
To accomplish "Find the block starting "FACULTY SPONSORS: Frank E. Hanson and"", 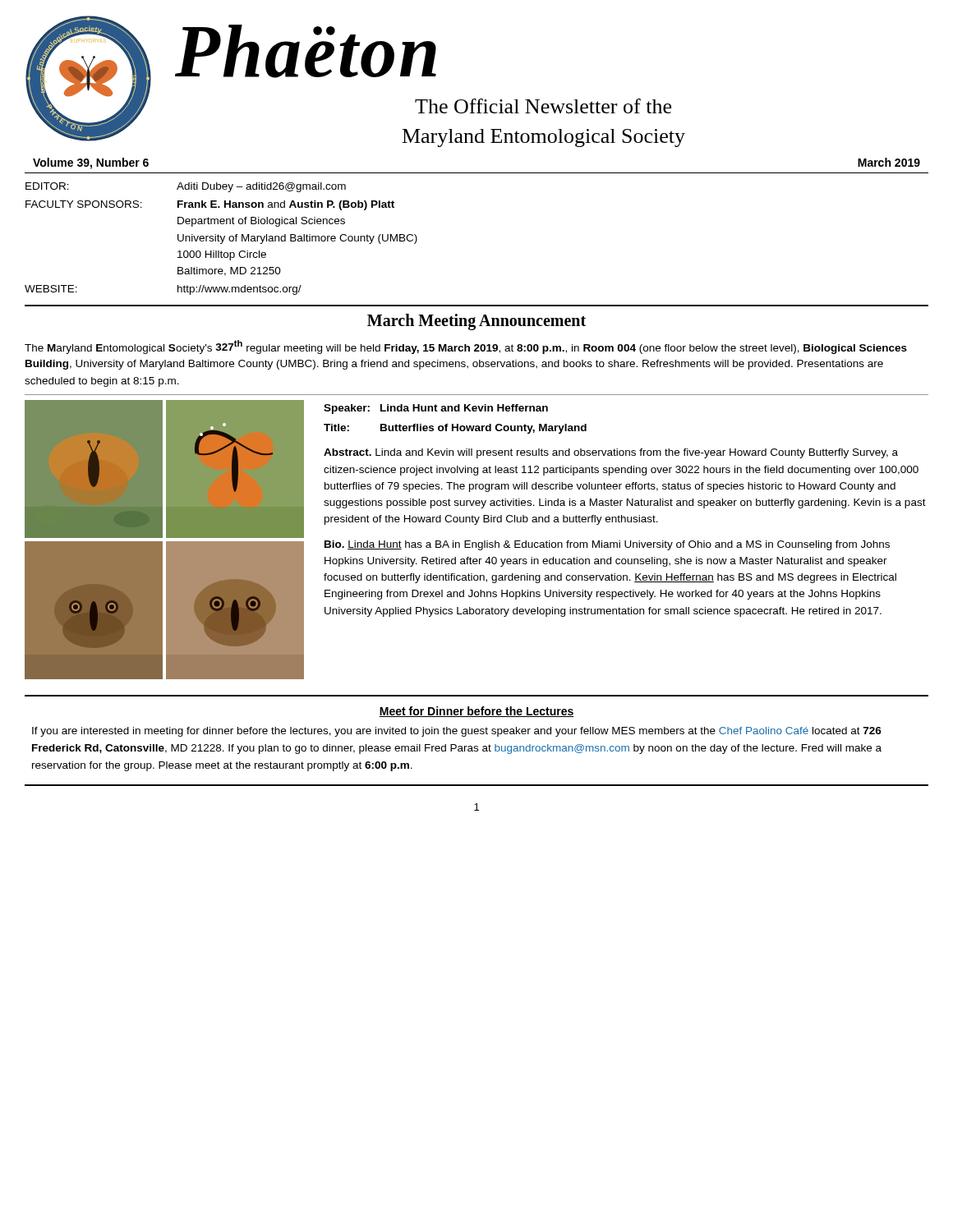I will pos(210,205).
